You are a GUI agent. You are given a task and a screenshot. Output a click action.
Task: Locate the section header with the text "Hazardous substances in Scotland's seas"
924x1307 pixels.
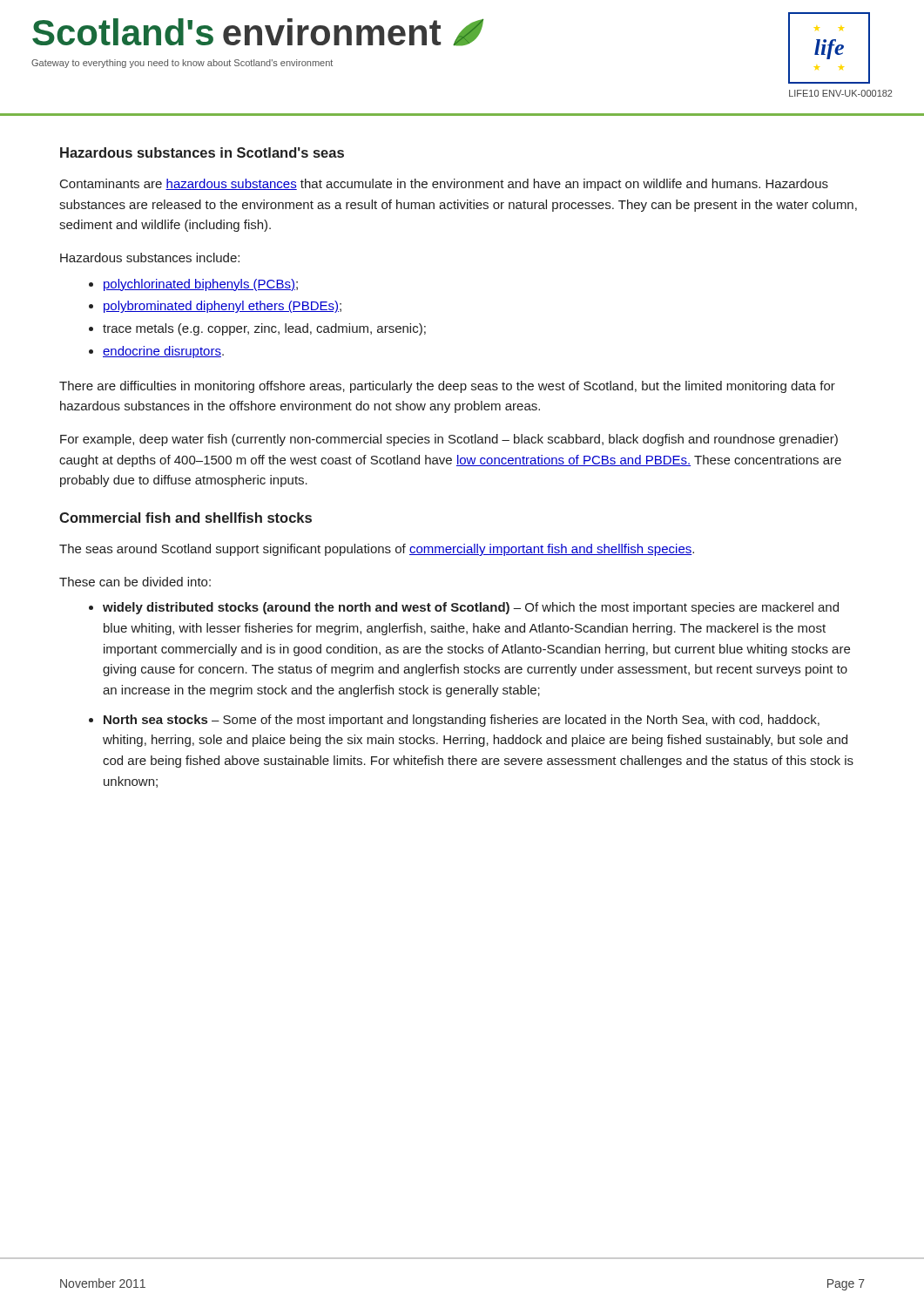pyautogui.click(x=202, y=153)
